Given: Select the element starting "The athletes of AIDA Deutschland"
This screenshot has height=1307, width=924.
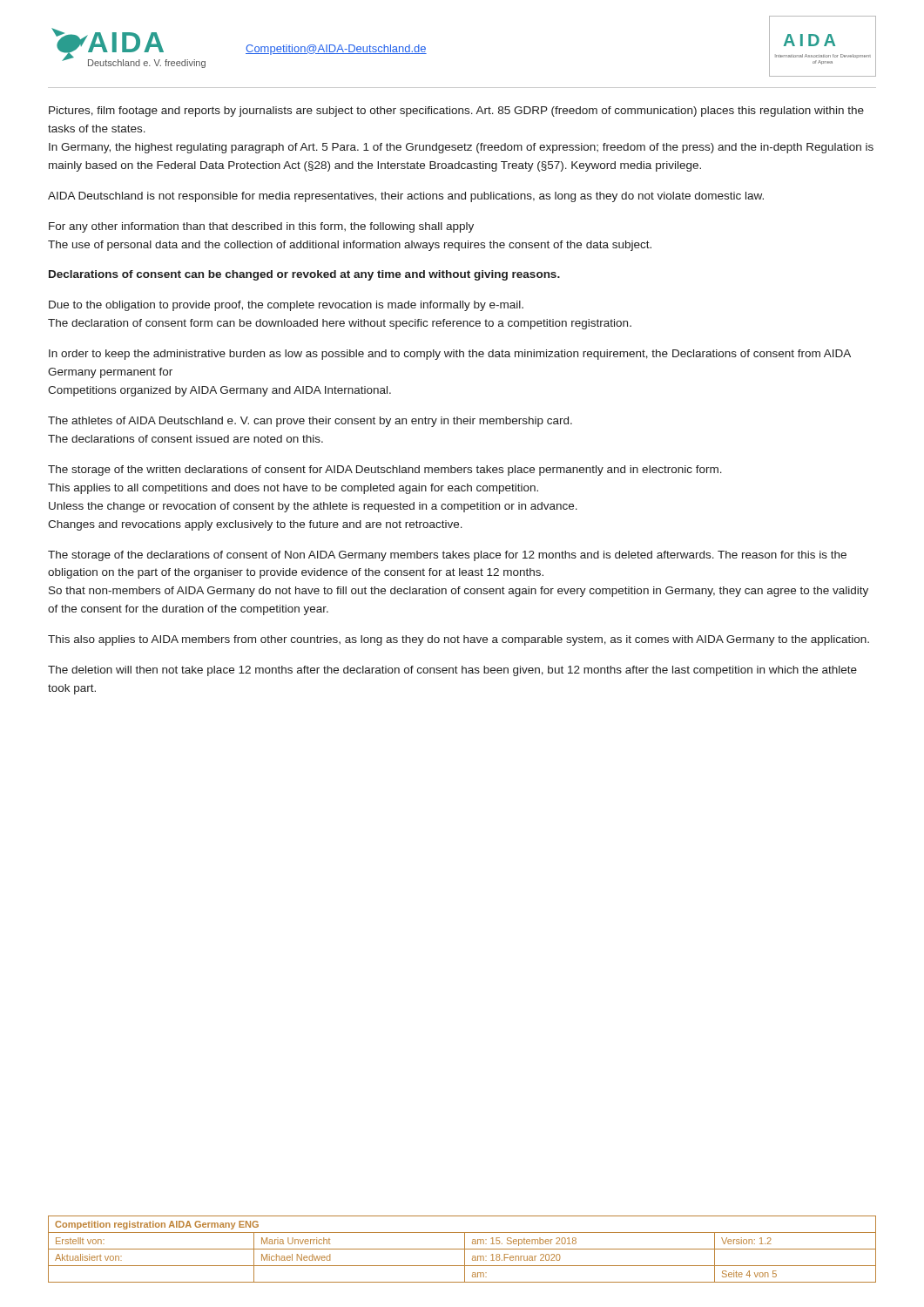Looking at the screenshot, I should [x=310, y=430].
